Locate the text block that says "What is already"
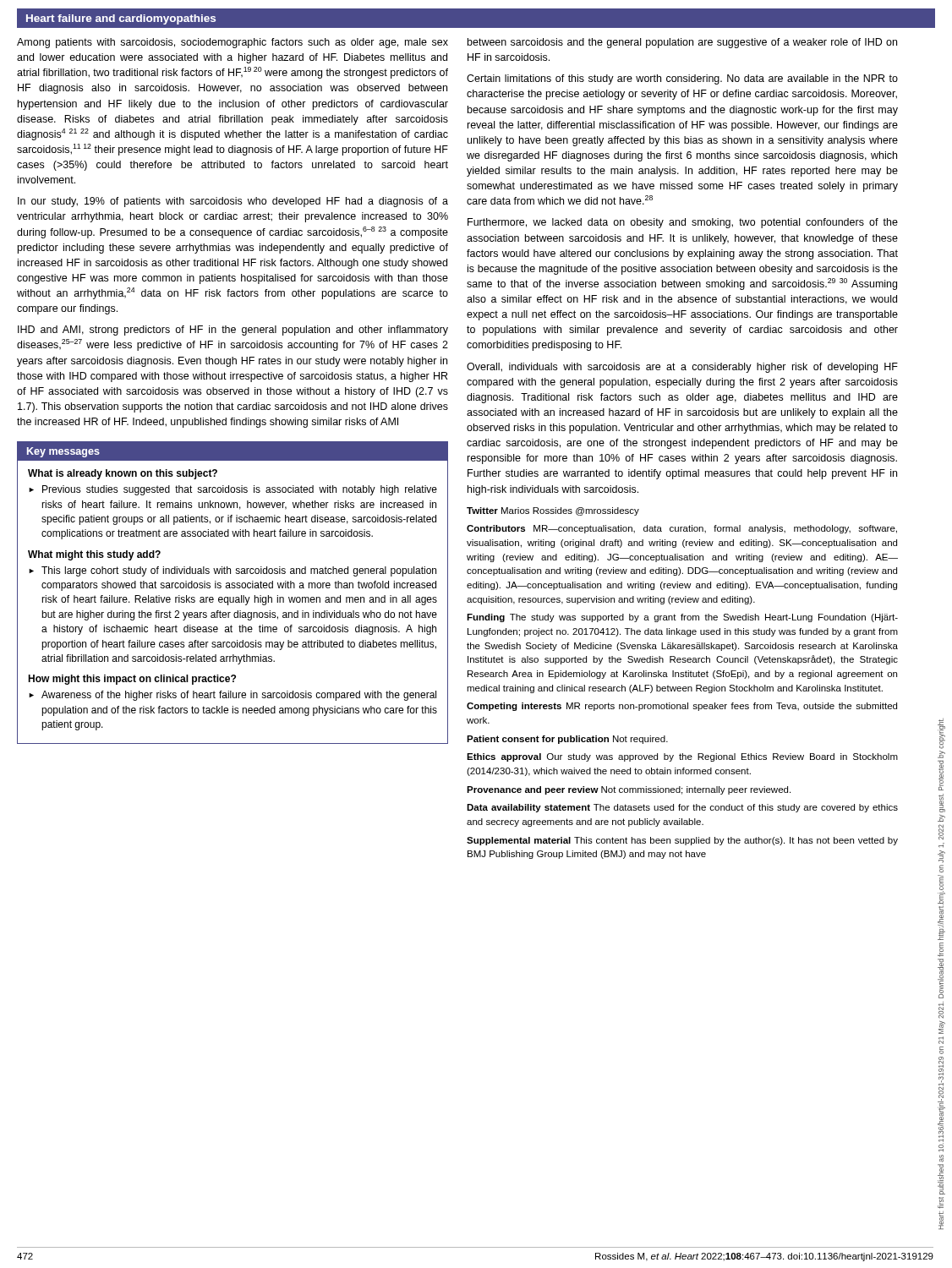Image resolution: width=952 pixels, height=1268 pixels. coord(123,474)
